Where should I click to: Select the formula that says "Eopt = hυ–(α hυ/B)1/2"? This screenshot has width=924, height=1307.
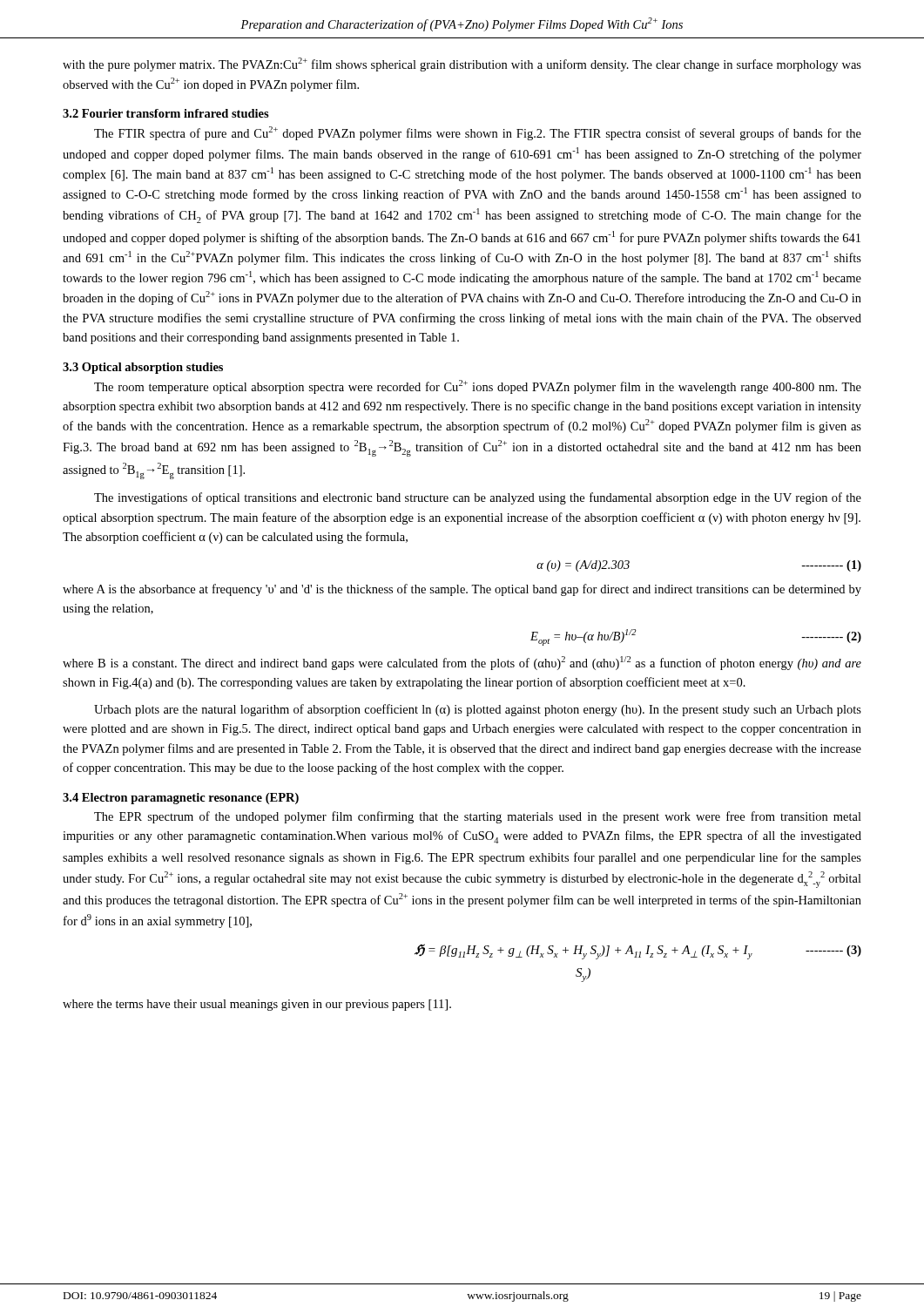(635, 637)
